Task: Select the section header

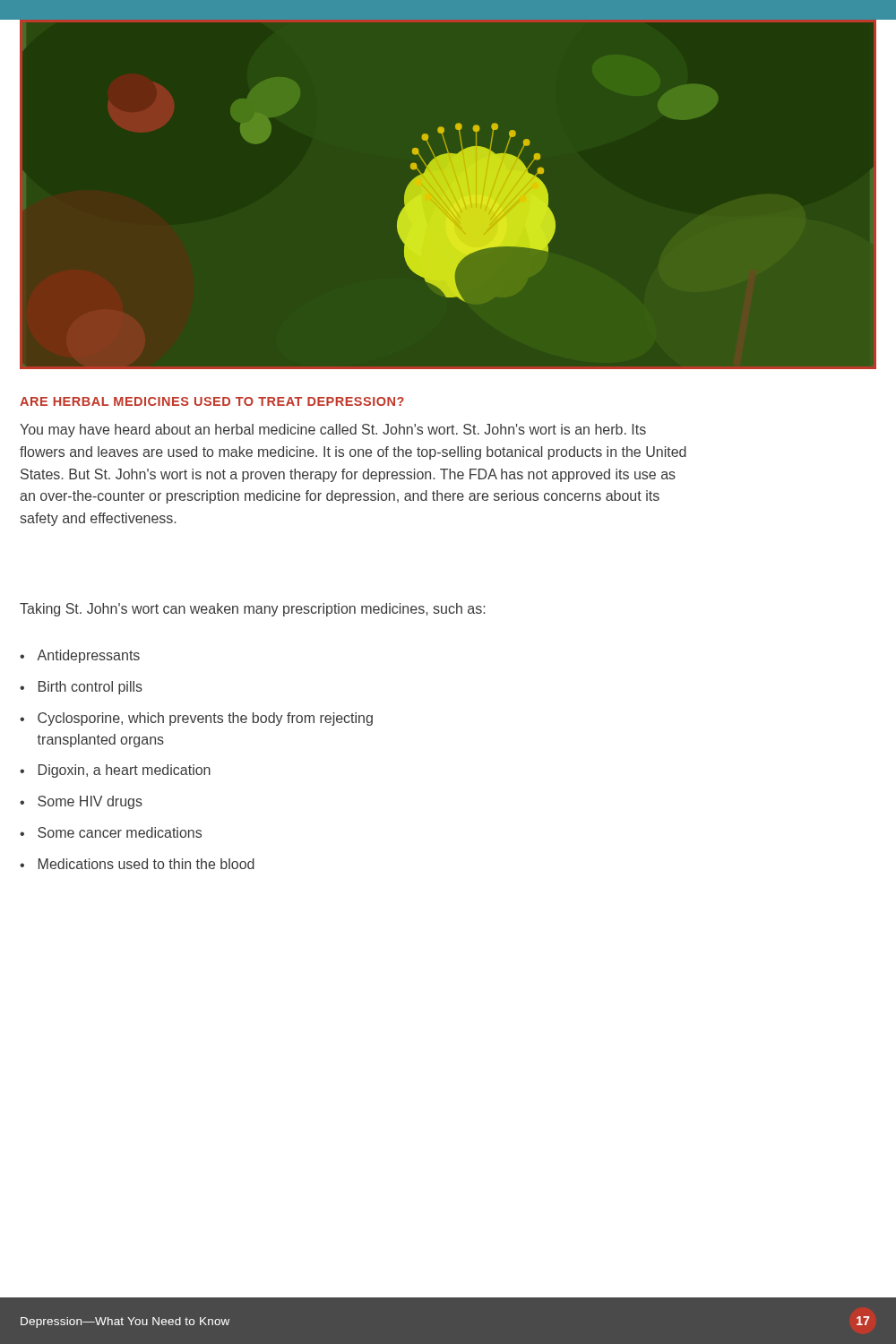Action: click(448, 401)
